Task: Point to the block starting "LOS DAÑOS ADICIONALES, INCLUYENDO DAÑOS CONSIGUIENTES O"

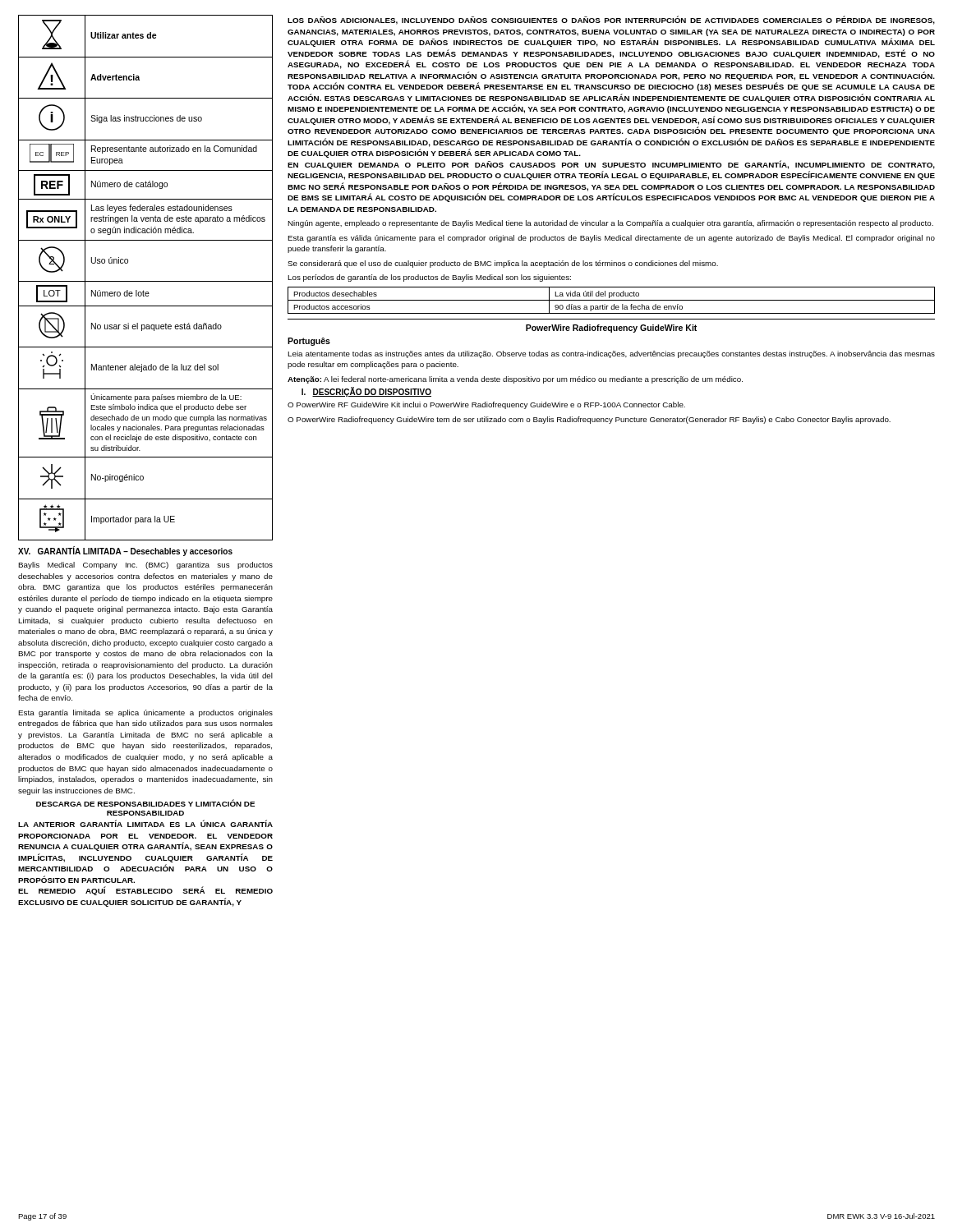Action: click(x=611, y=149)
